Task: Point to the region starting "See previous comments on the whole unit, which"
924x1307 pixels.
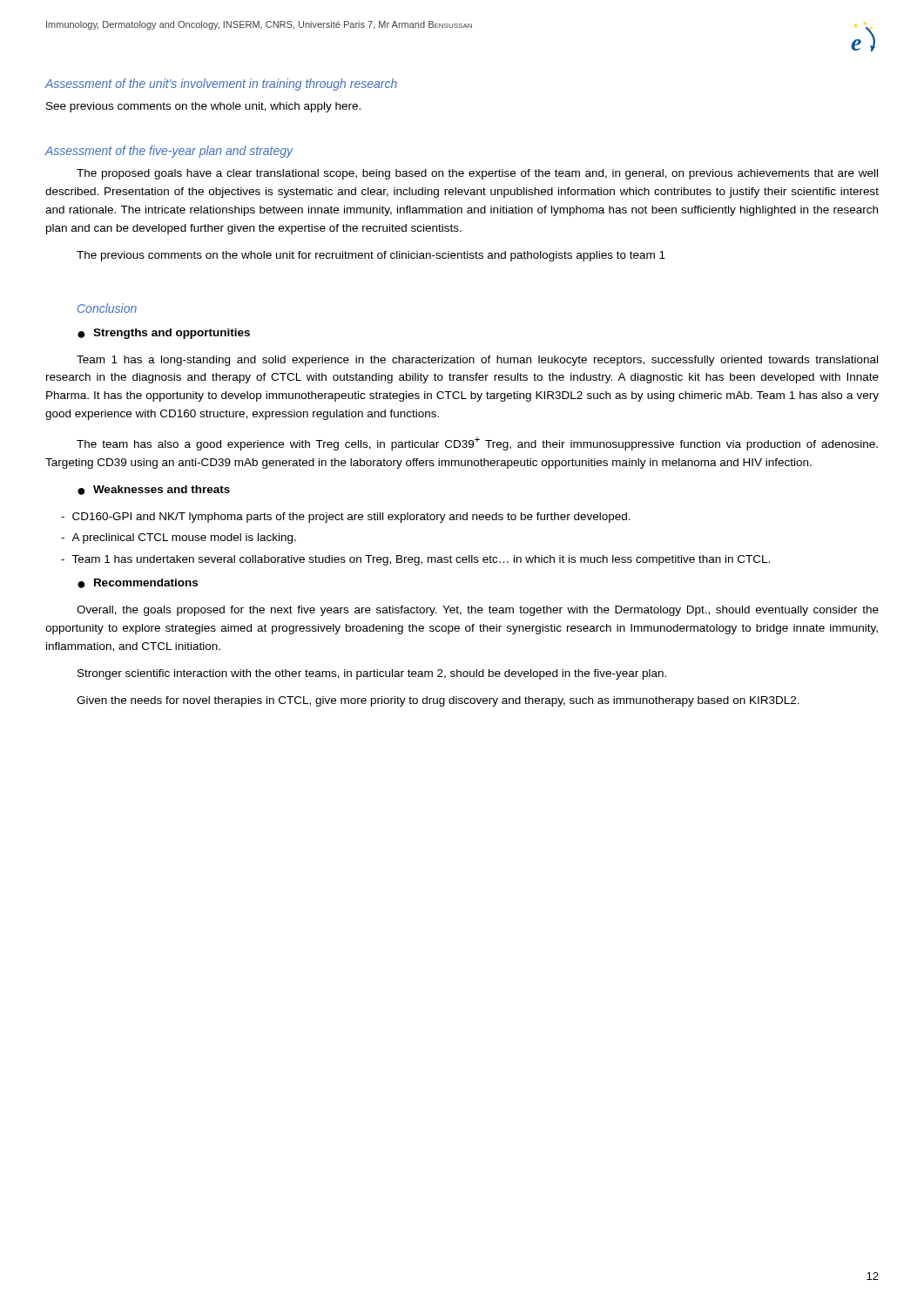Action: (x=203, y=106)
